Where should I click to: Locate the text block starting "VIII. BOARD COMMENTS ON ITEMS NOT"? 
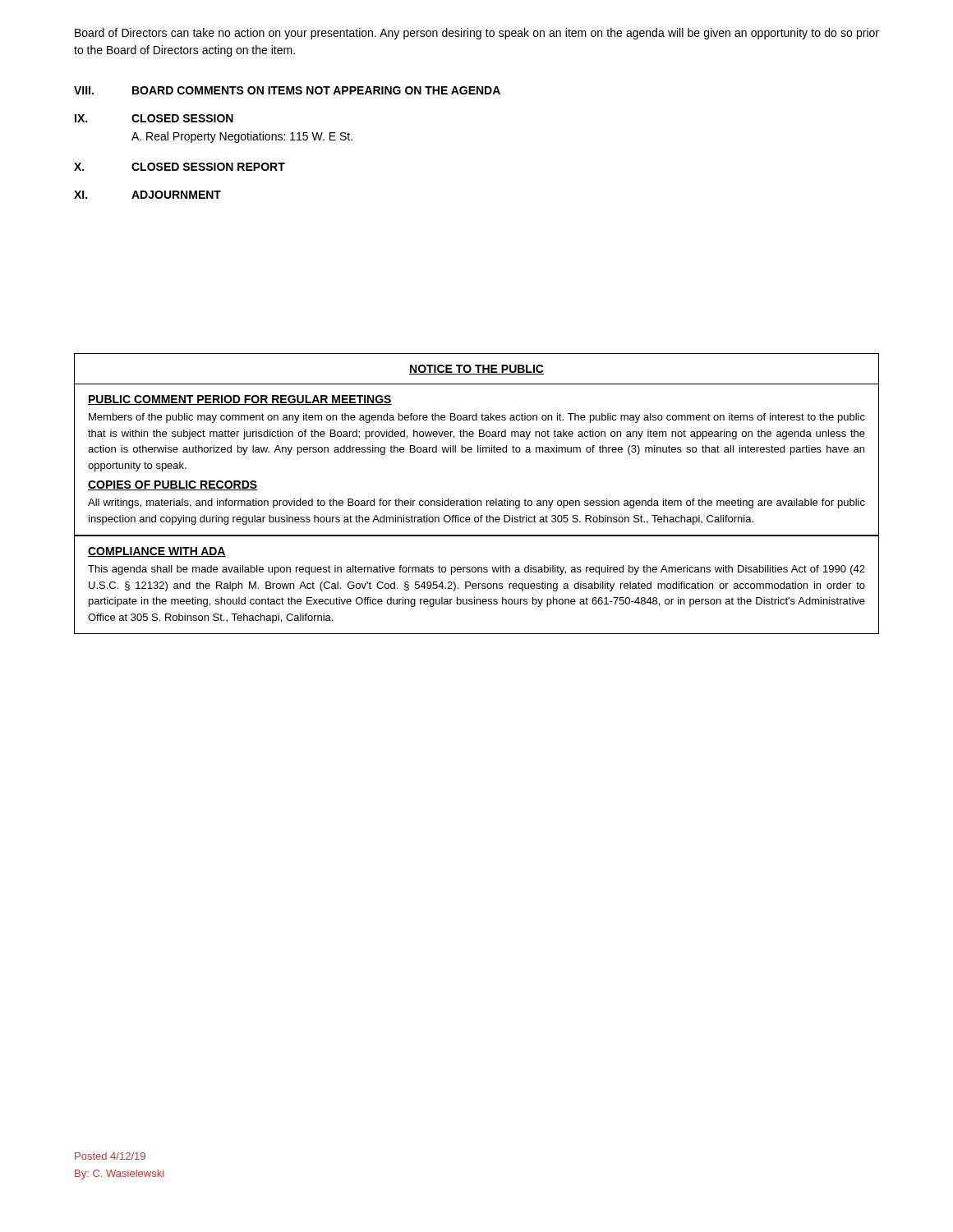point(476,90)
